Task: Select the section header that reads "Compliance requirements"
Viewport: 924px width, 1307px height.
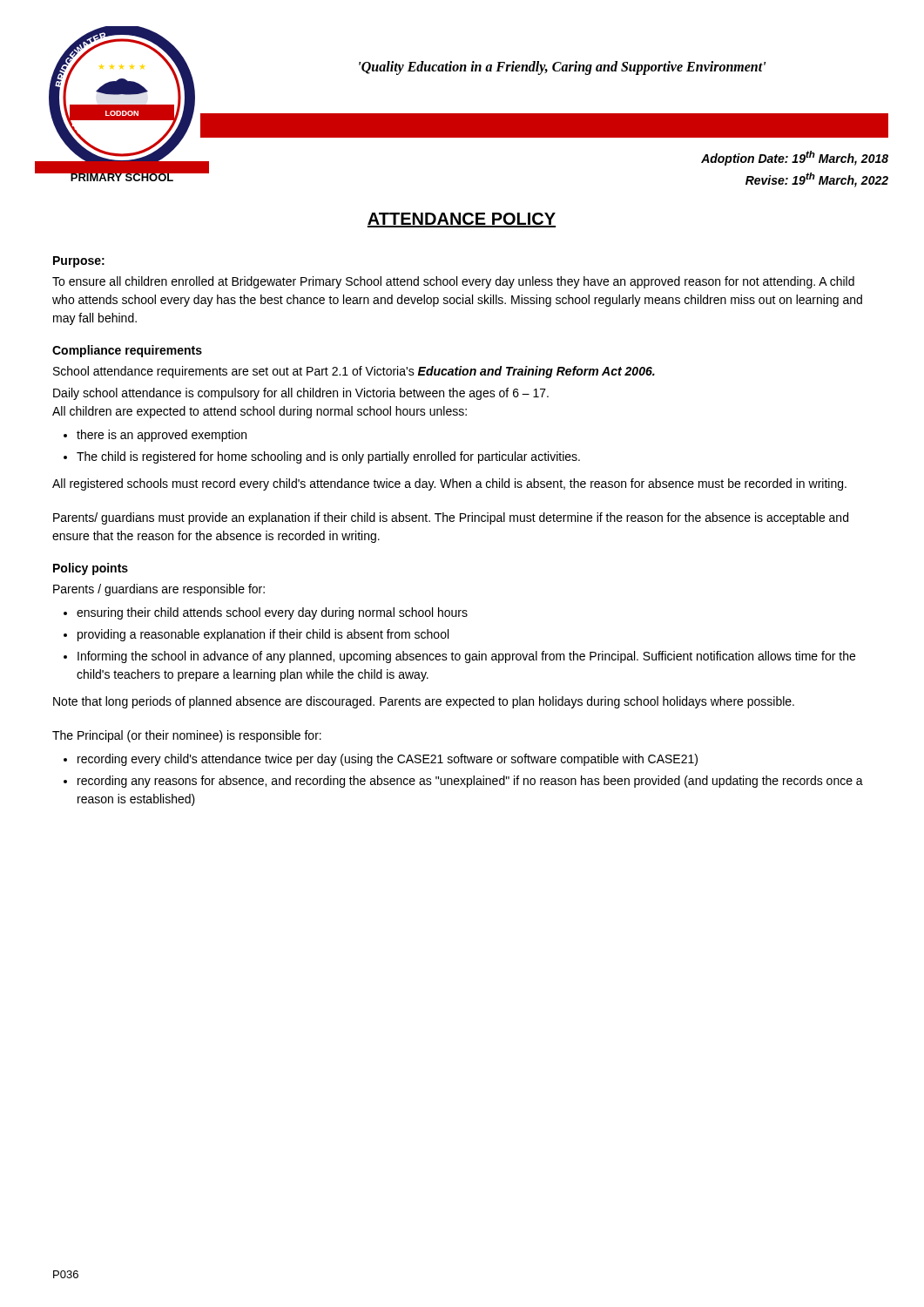Action: click(x=127, y=350)
